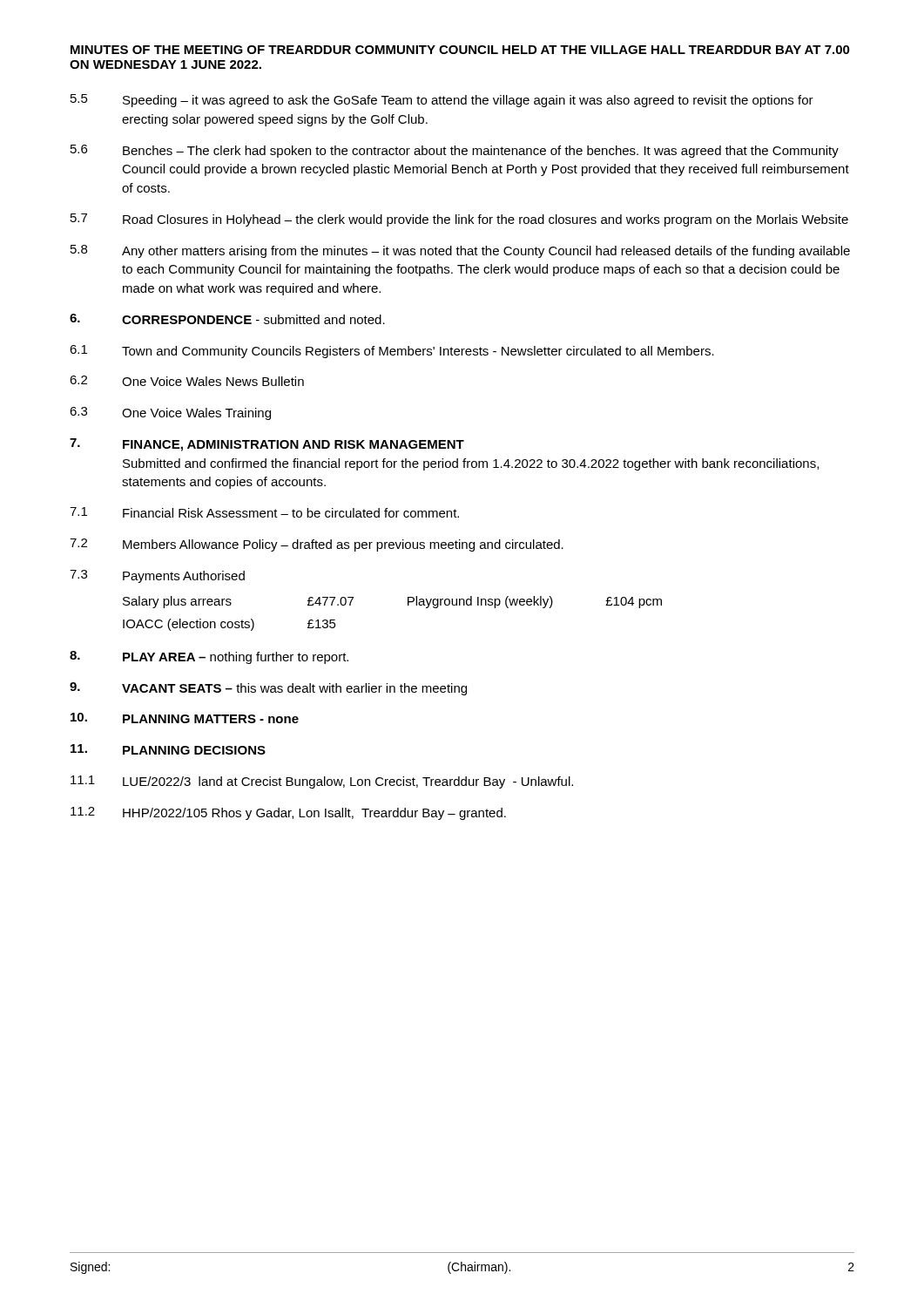Point to the region starting "6.1 Town and"
Screen dimensions: 1307x924
click(462, 351)
